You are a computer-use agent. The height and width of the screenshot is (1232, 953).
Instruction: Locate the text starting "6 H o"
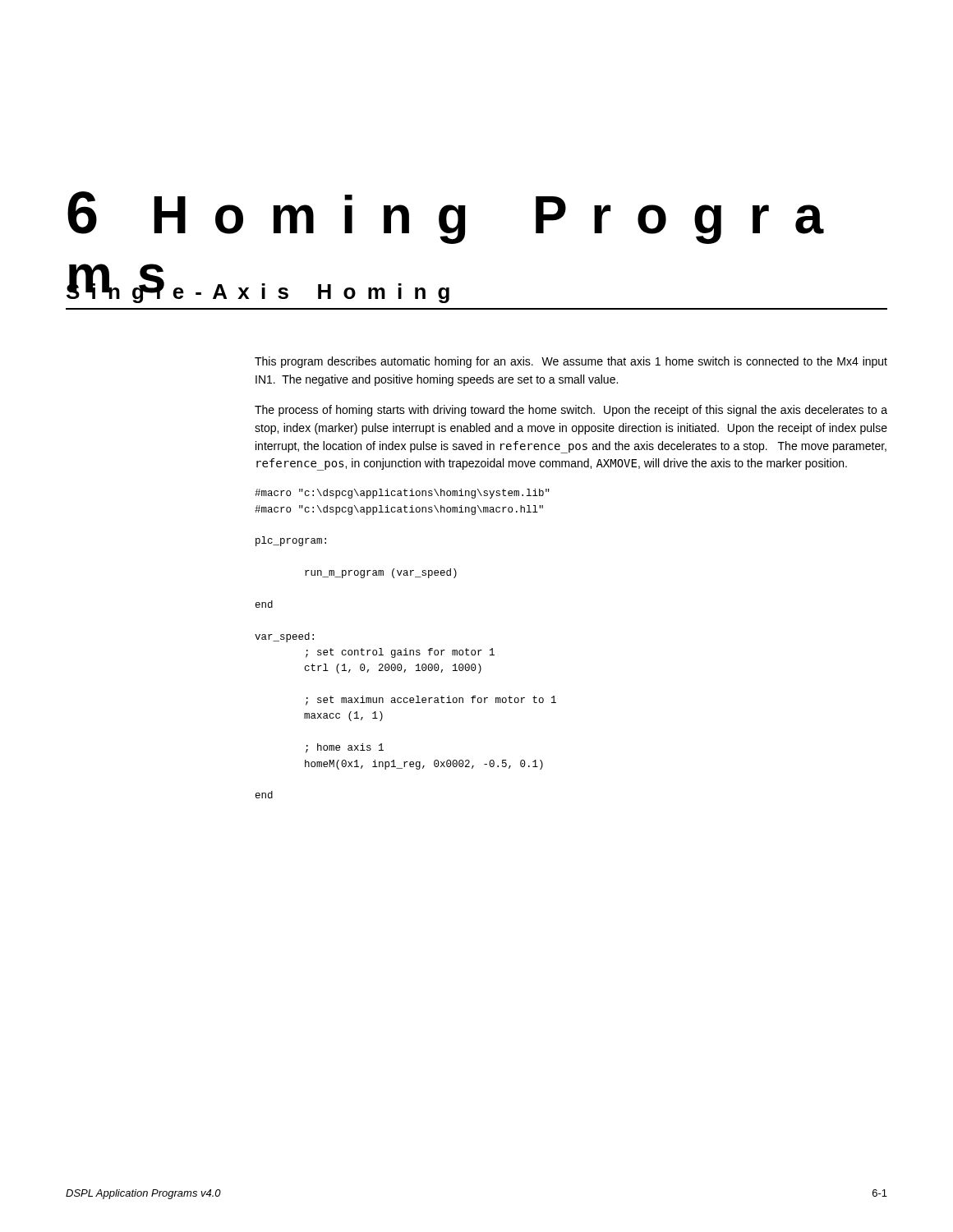(x=447, y=242)
